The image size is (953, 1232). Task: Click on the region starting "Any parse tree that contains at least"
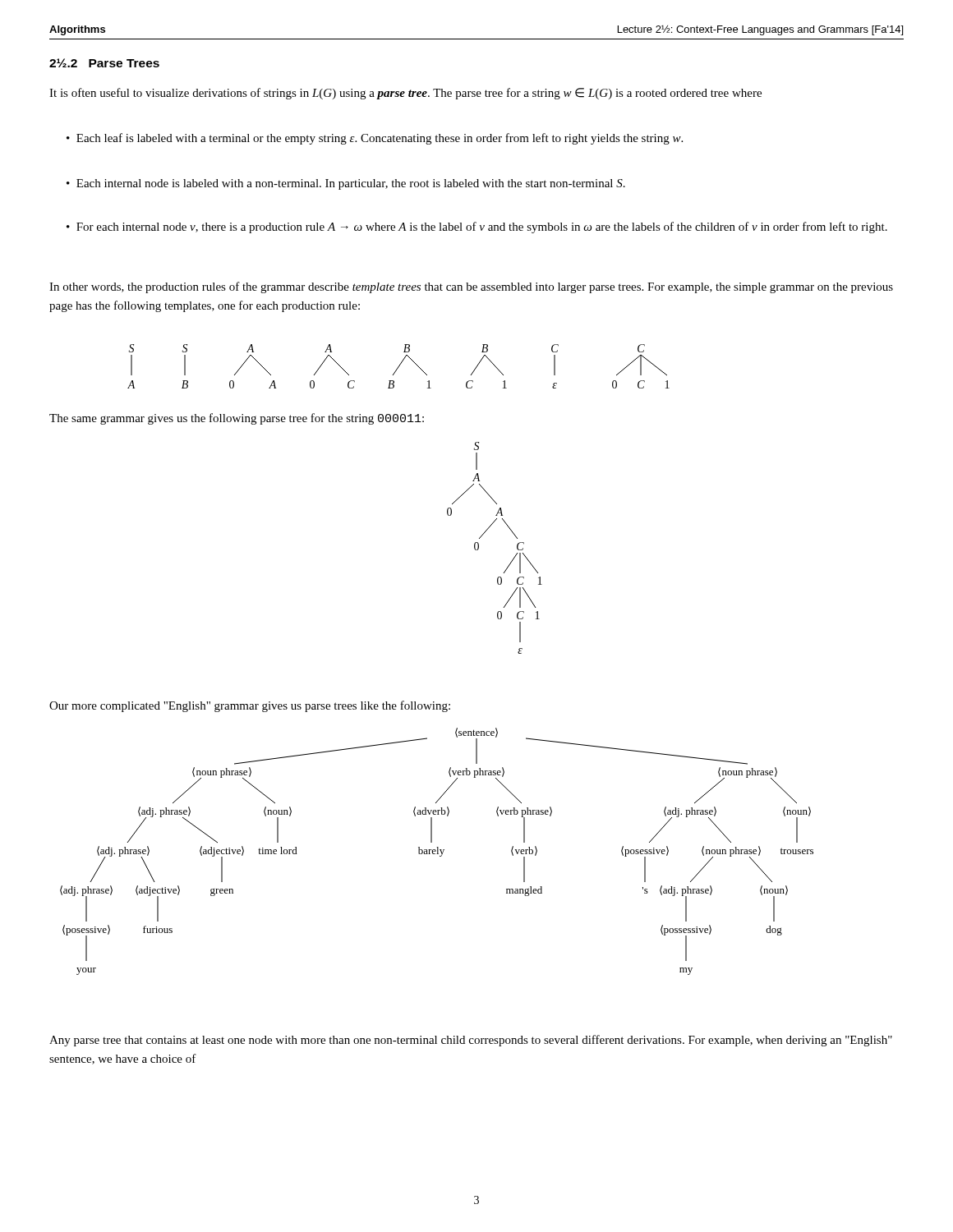coord(471,1049)
